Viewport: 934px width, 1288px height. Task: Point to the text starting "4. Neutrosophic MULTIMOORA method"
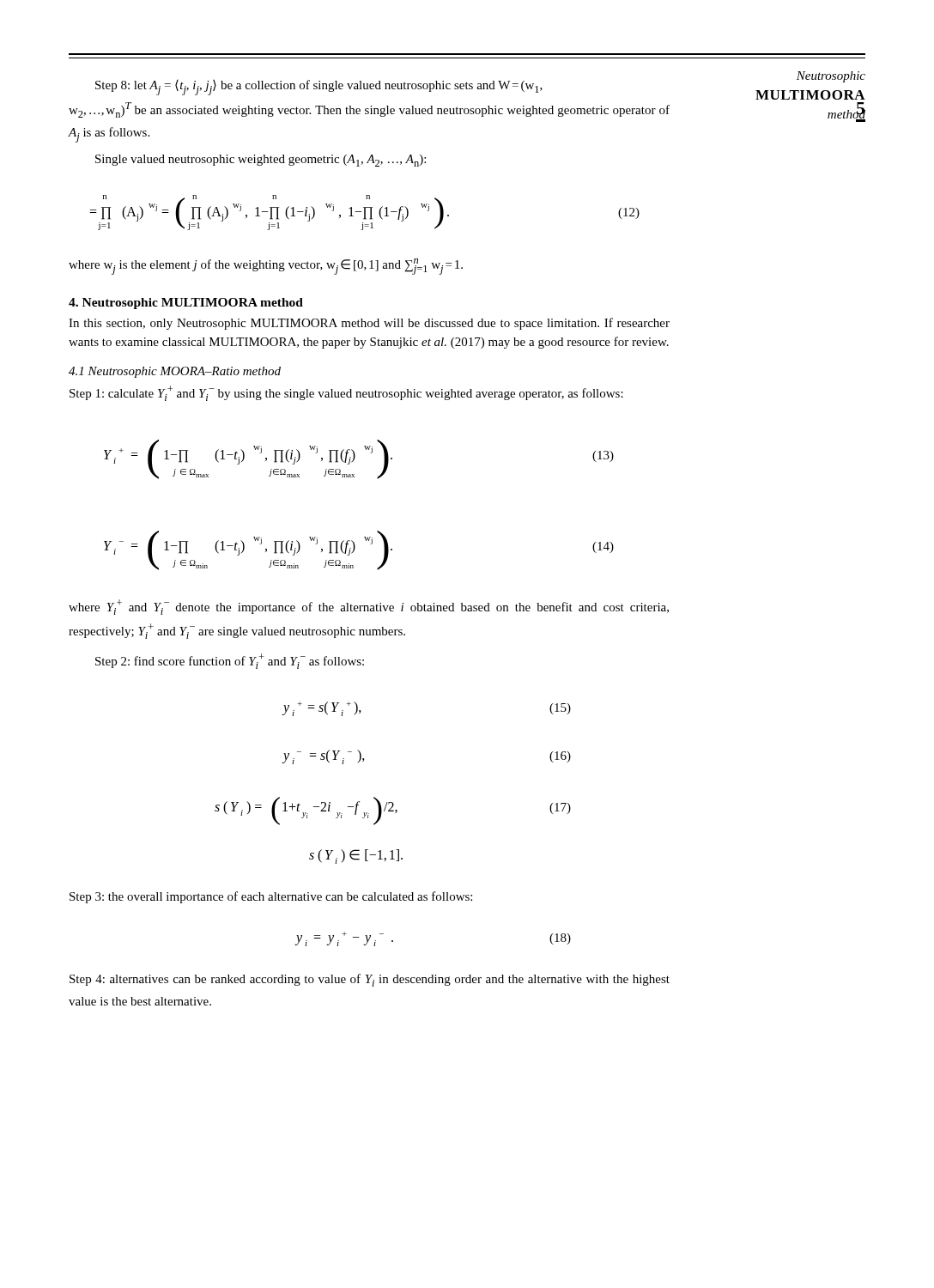tap(186, 302)
